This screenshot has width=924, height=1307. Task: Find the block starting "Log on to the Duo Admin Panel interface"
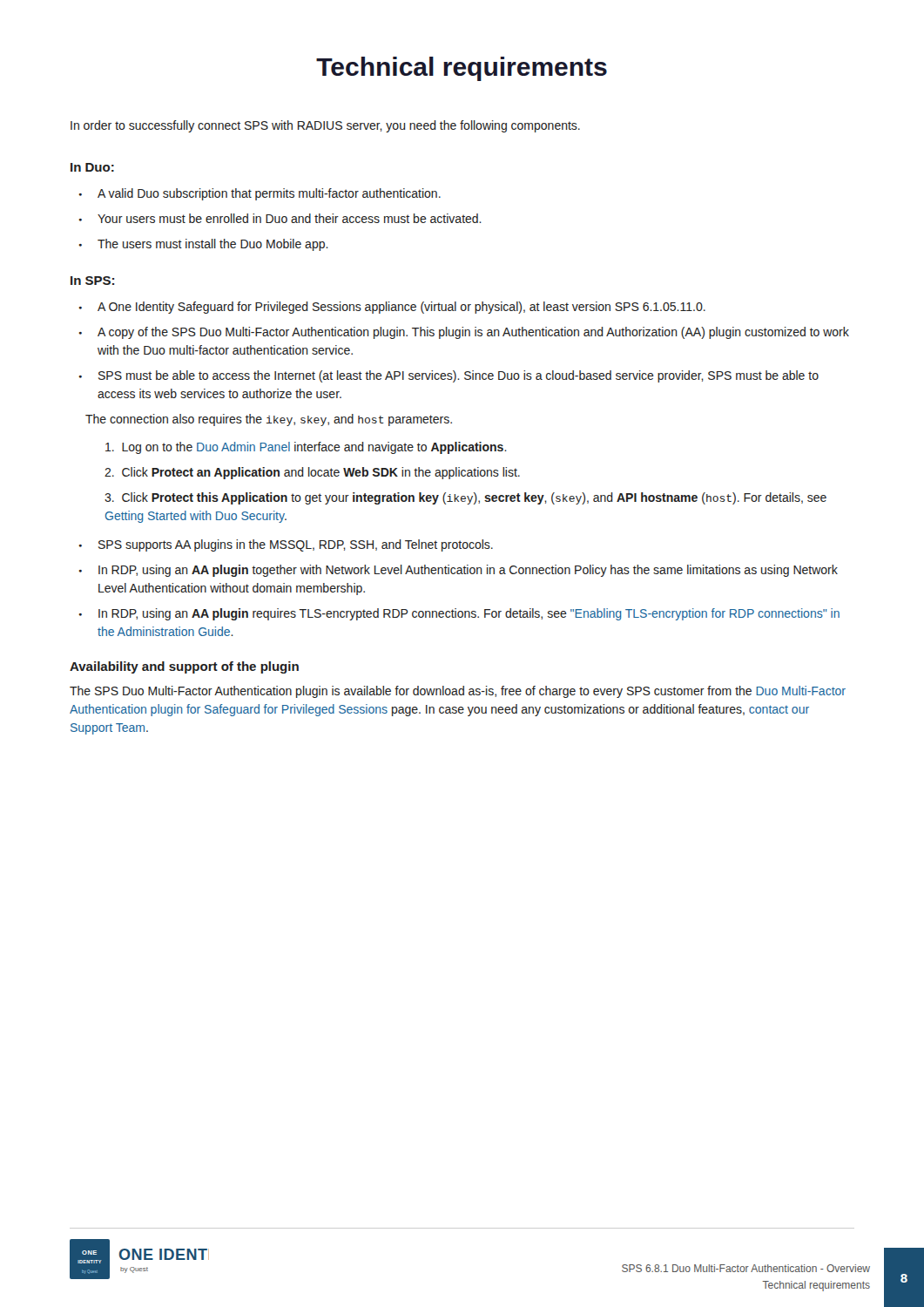(306, 447)
